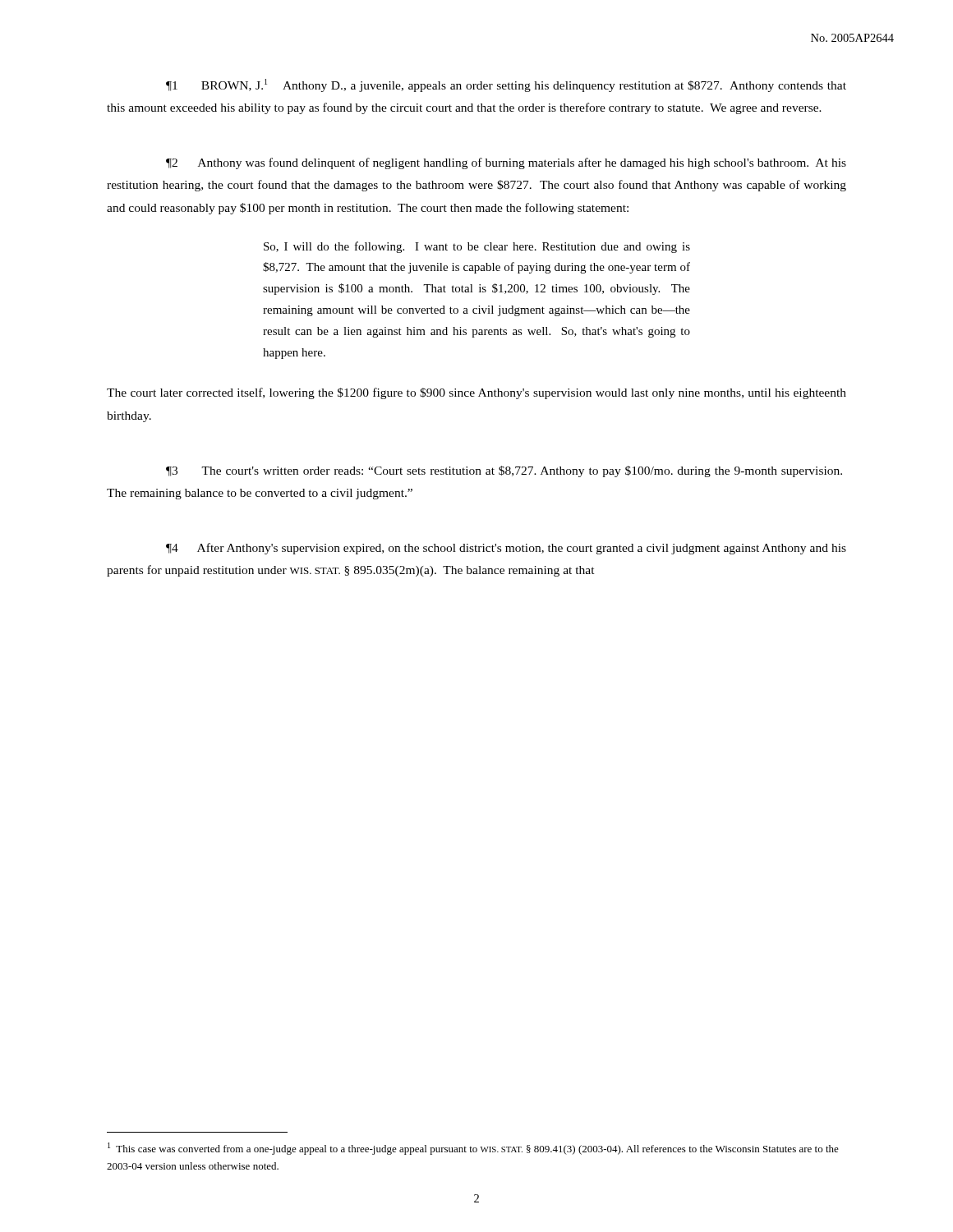The image size is (953, 1232).
Task: Find the text block starting "The court later corrected itself, lowering the"
Action: [476, 404]
